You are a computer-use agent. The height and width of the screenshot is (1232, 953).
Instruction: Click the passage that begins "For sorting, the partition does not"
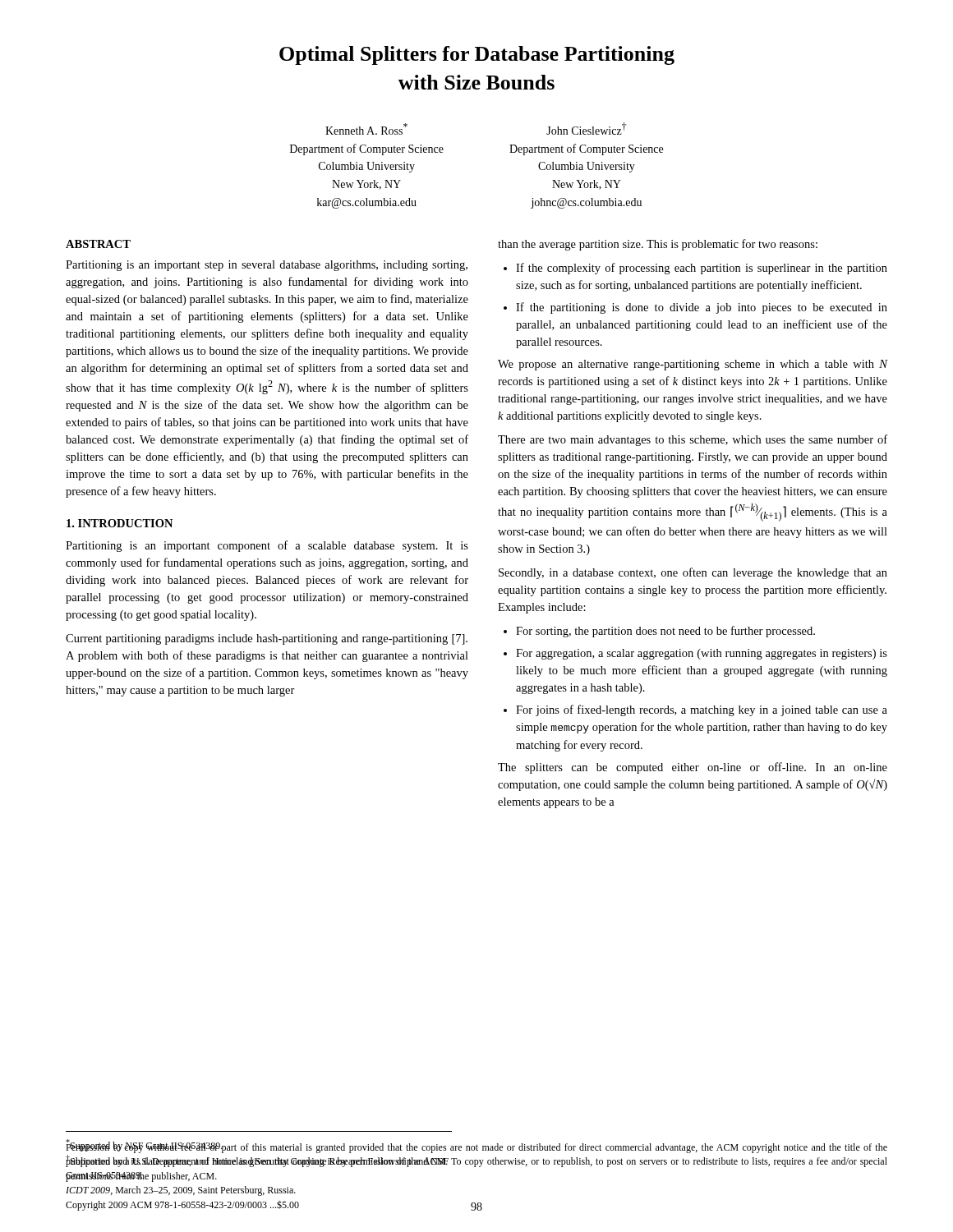[666, 631]
